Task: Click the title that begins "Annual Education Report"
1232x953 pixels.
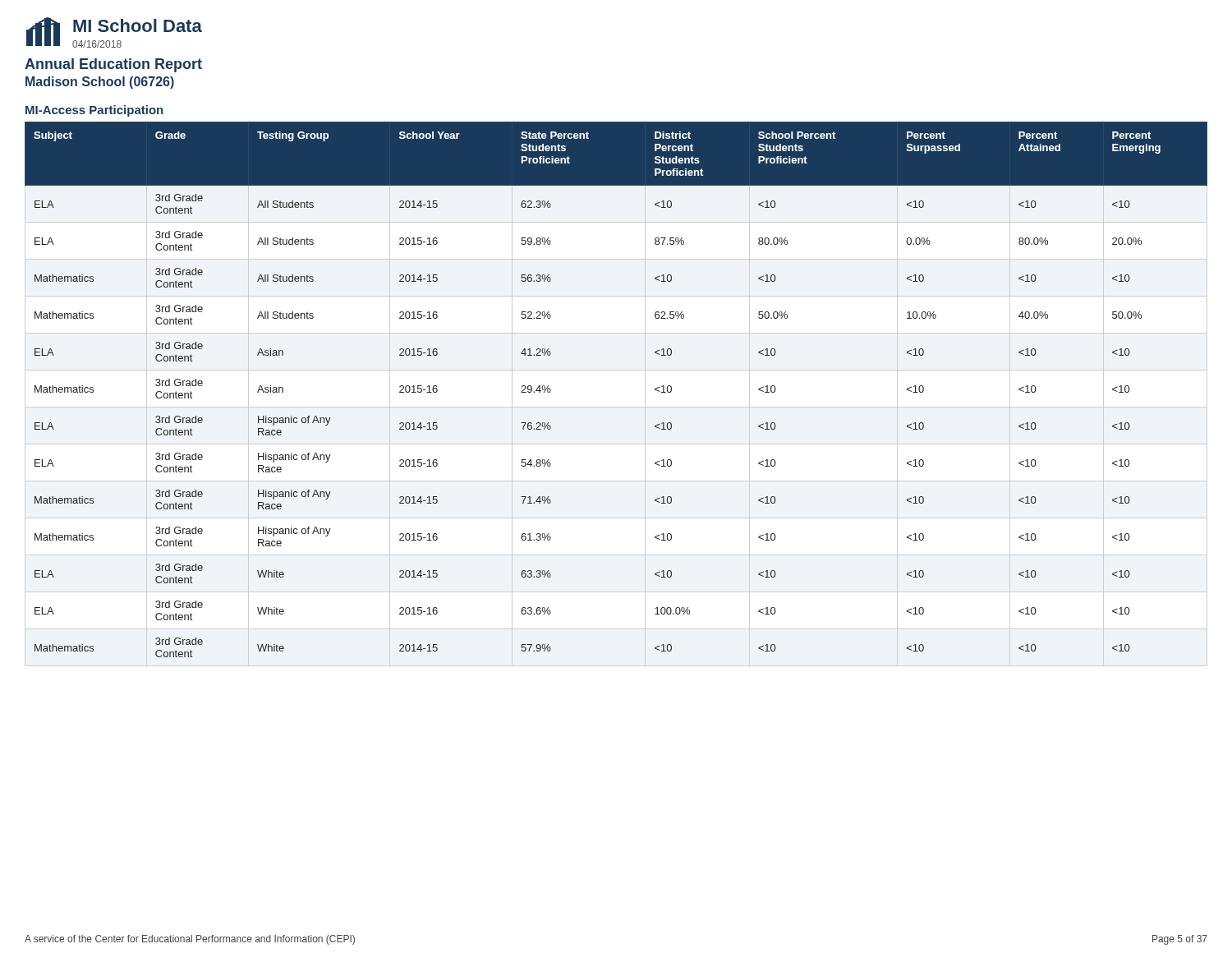Action: coord(113,65)
